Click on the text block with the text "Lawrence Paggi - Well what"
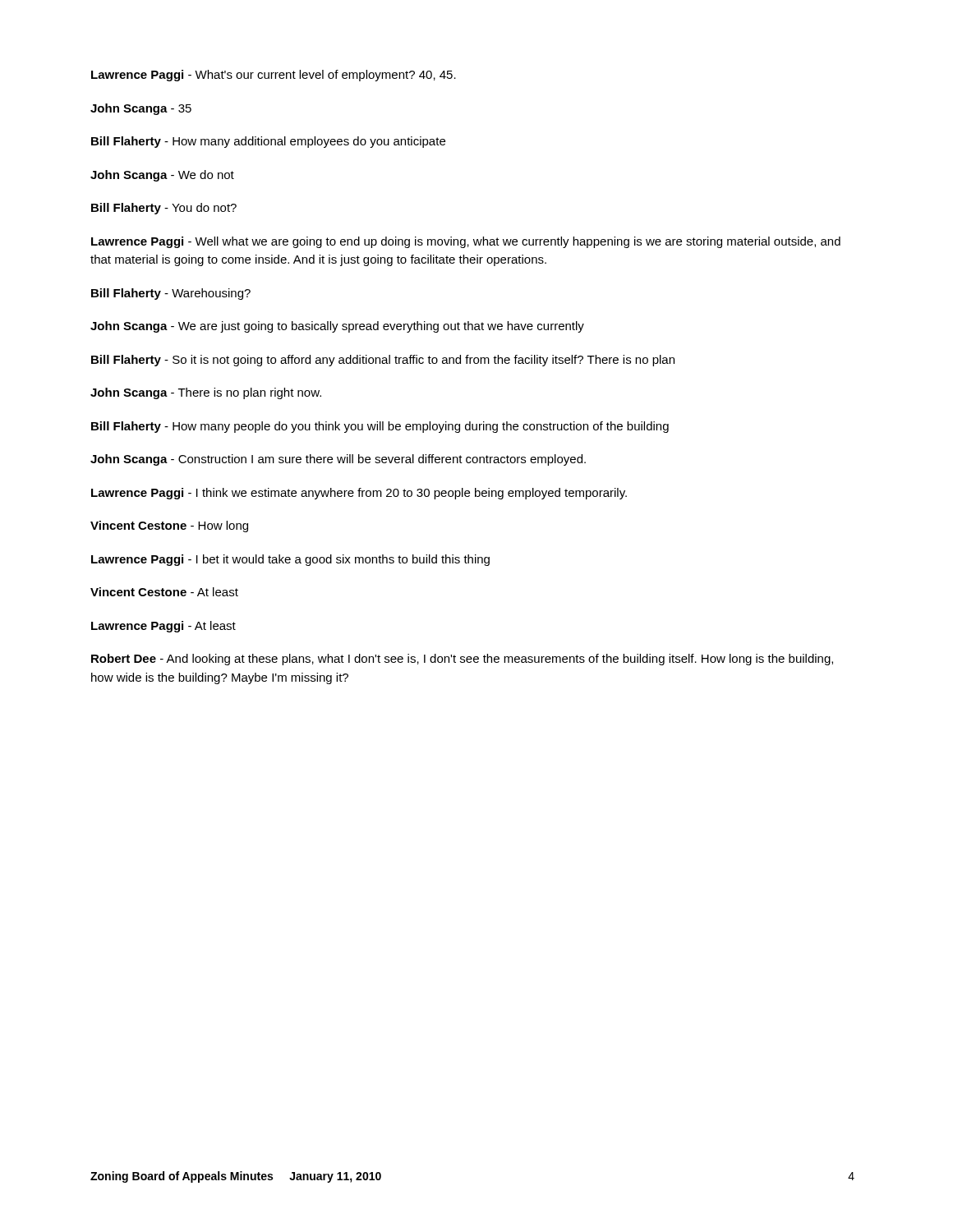953x1232 pixels. click(466, 250)
